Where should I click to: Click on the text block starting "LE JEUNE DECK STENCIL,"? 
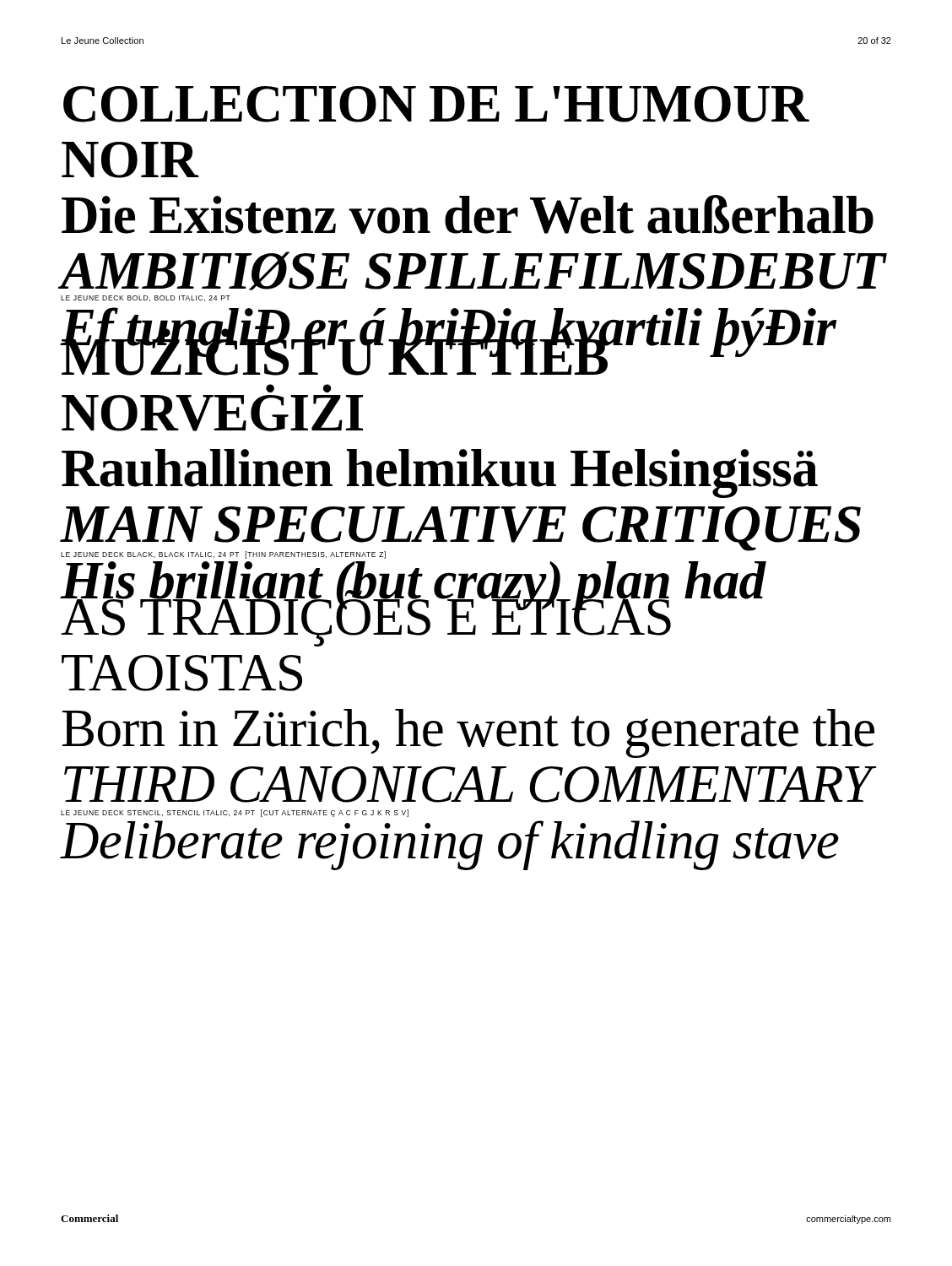click(235, 813)
